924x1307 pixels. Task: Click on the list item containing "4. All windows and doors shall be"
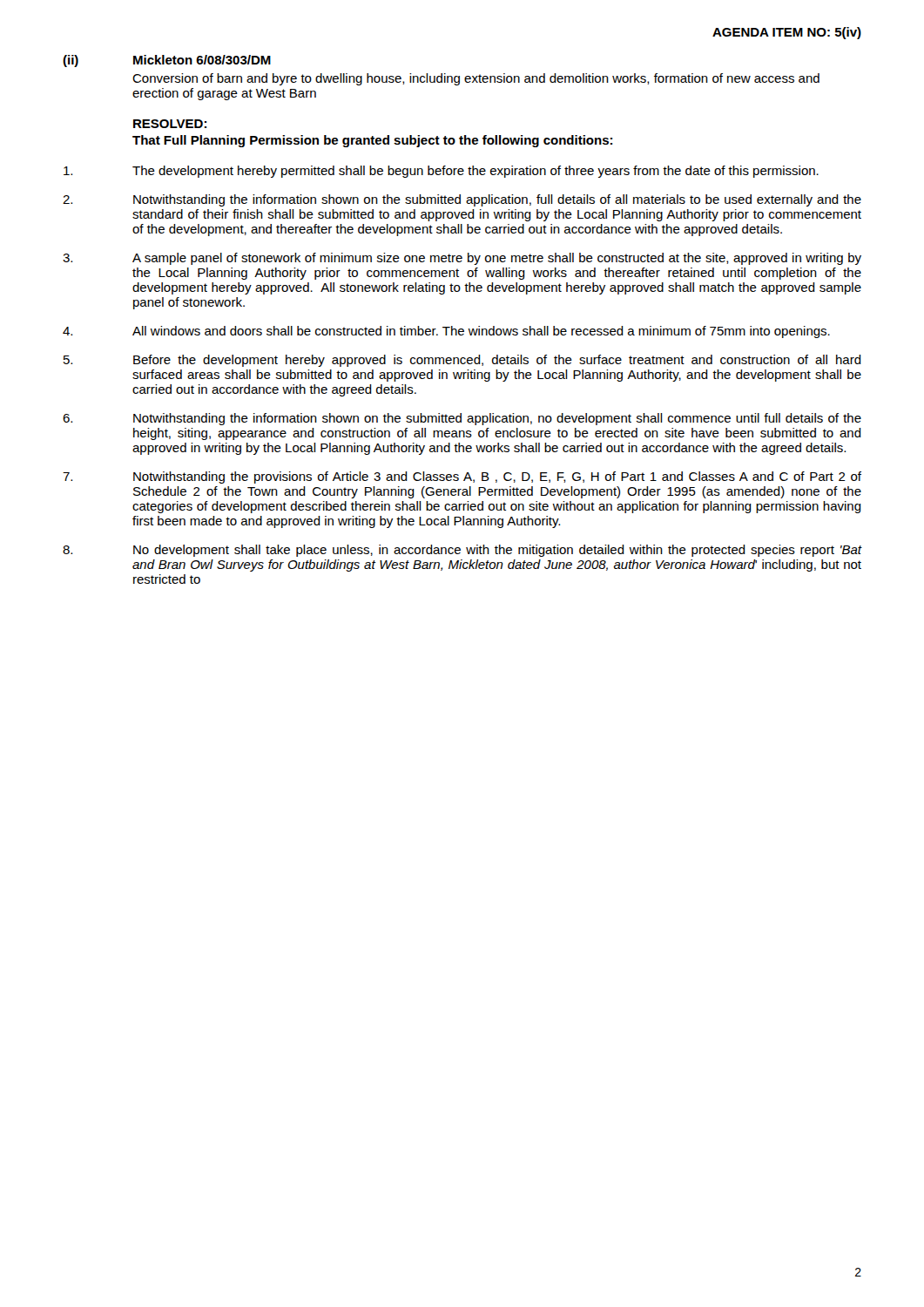[462, 331]
